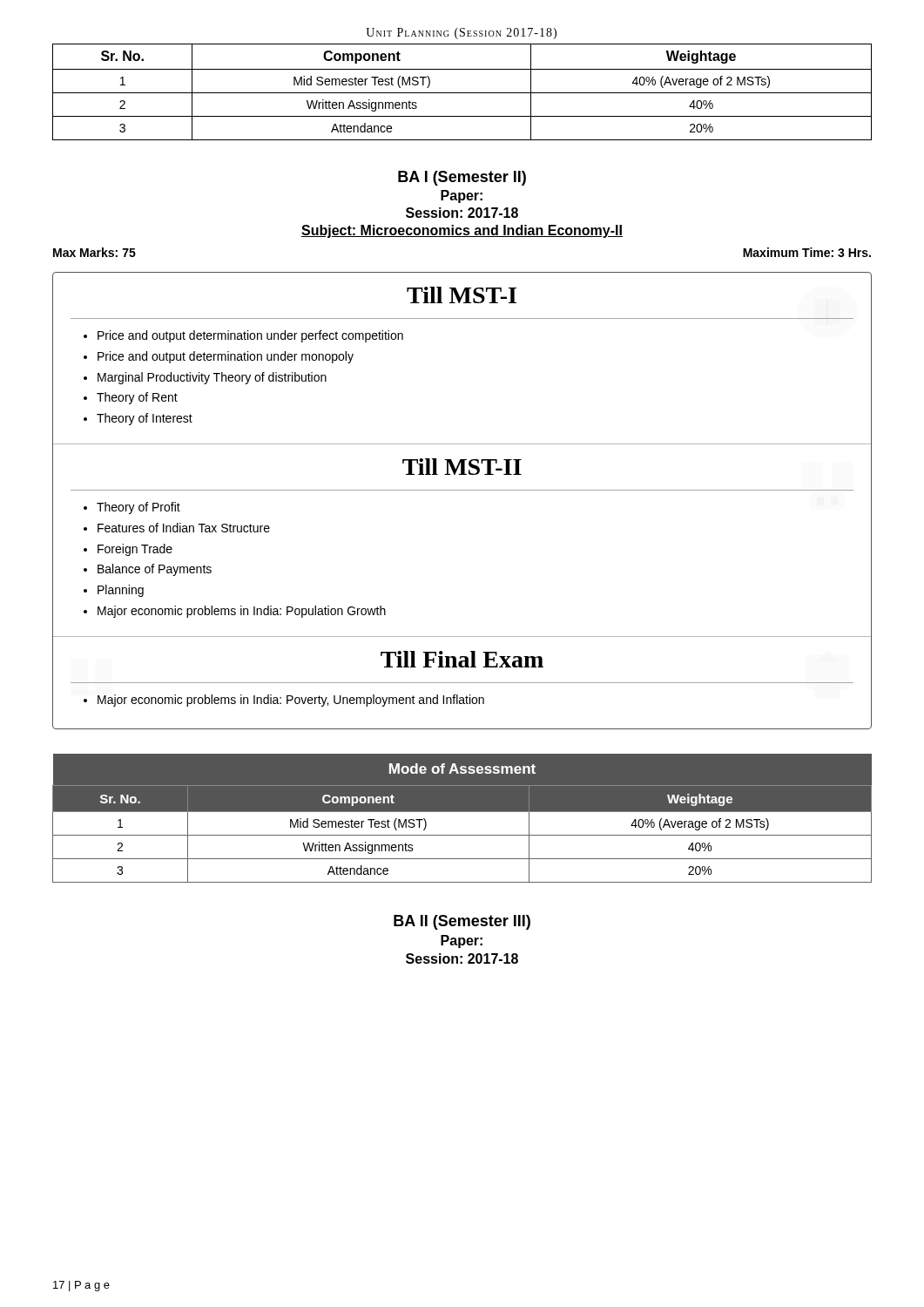
Task: Locate the title that reads "BA I (Semester II)"
Action: coord(462,177)
